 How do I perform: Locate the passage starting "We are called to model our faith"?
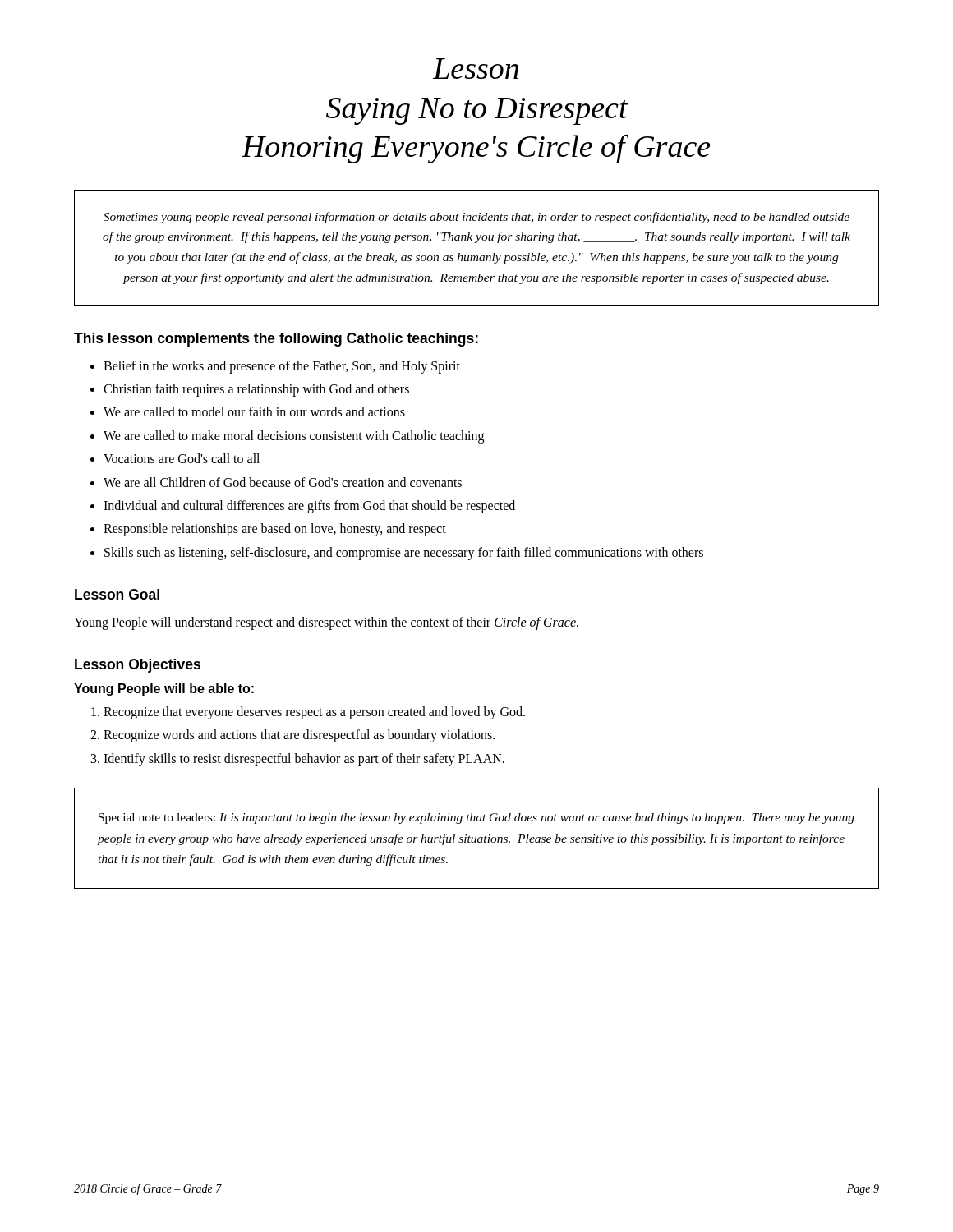coord(254,412)
